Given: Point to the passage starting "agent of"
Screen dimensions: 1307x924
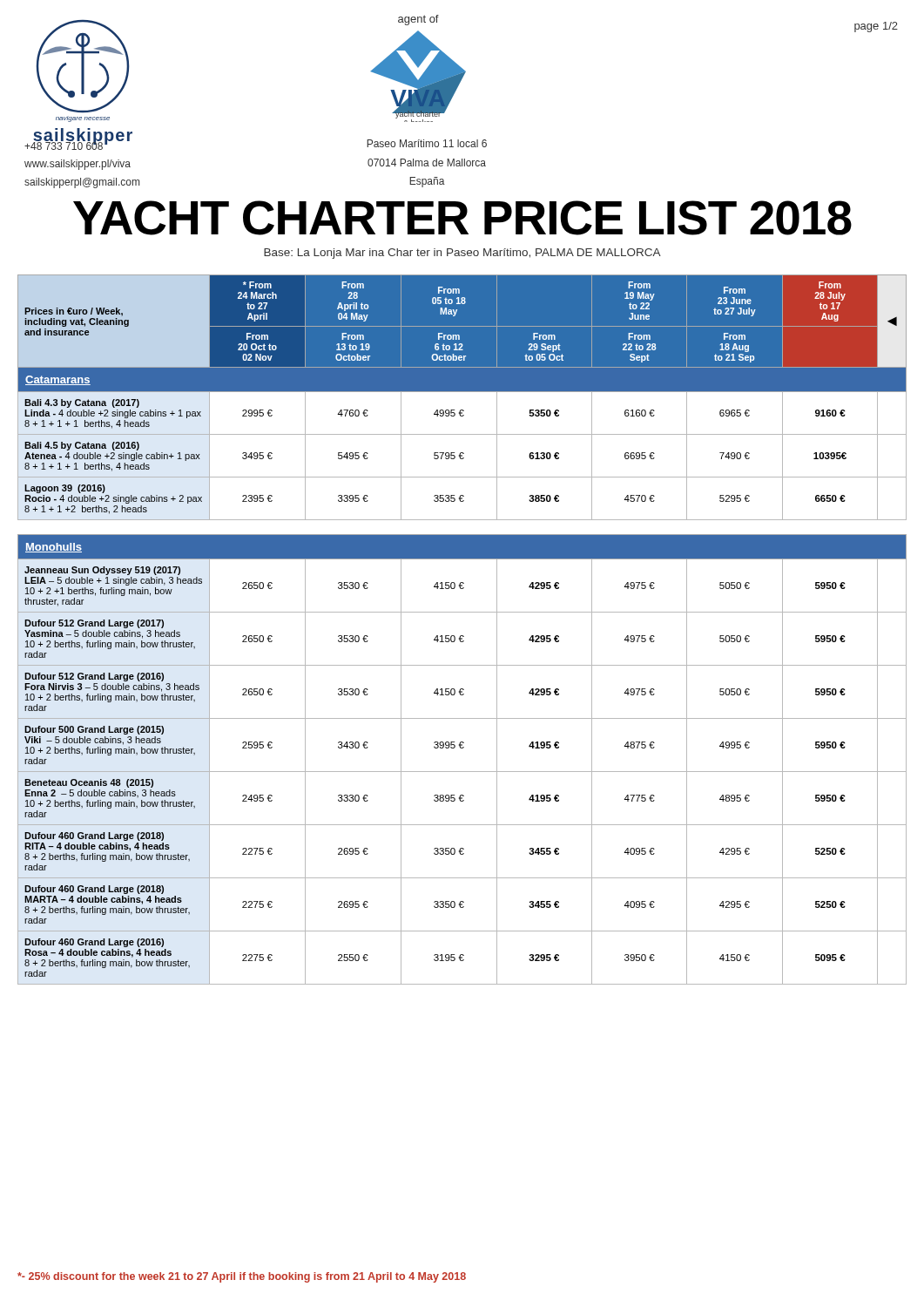Looking at the screenshot, I should (418, 19).
